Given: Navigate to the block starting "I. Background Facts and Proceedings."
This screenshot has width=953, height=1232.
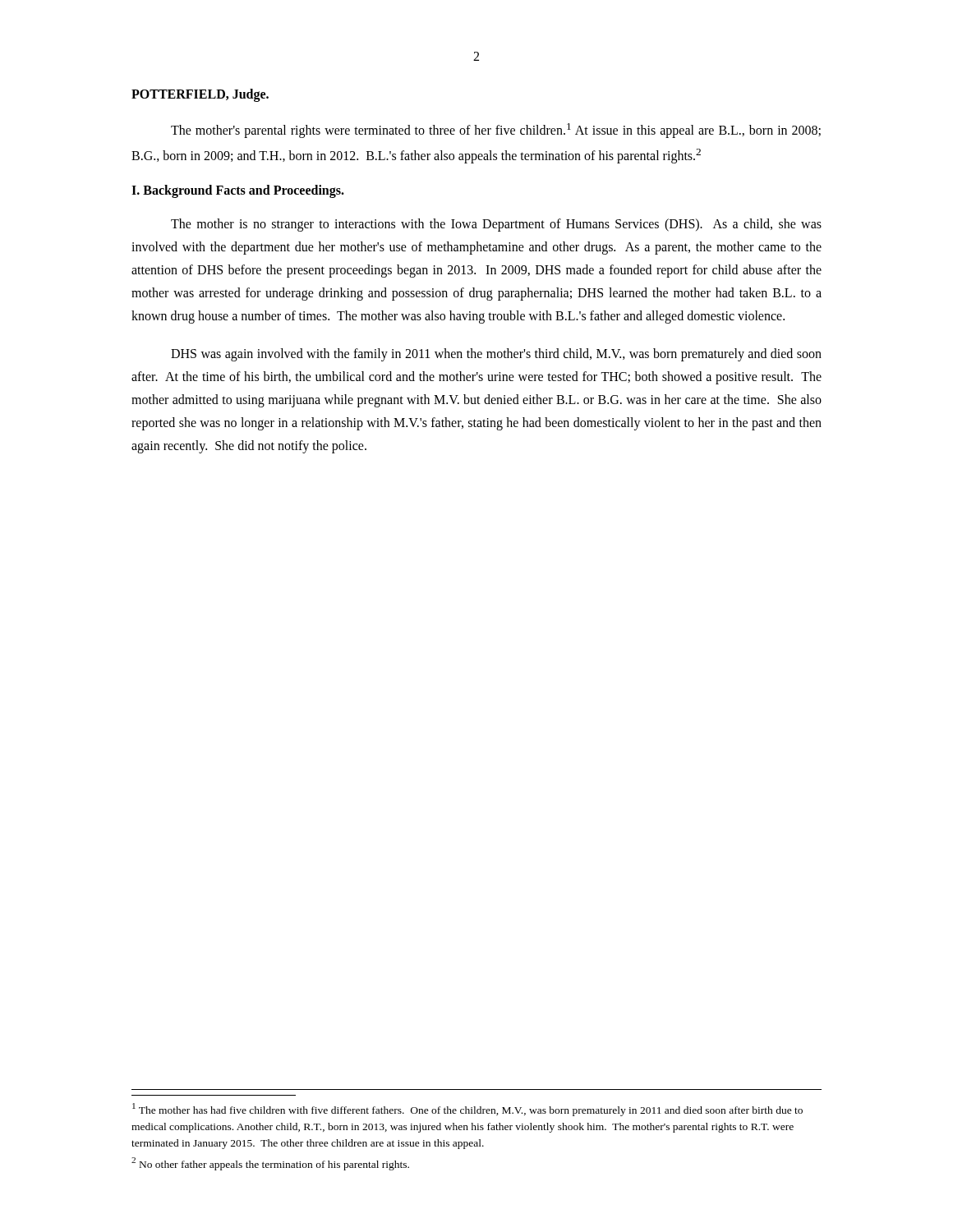Looking at the screenshot, I should tap(238, 190).
